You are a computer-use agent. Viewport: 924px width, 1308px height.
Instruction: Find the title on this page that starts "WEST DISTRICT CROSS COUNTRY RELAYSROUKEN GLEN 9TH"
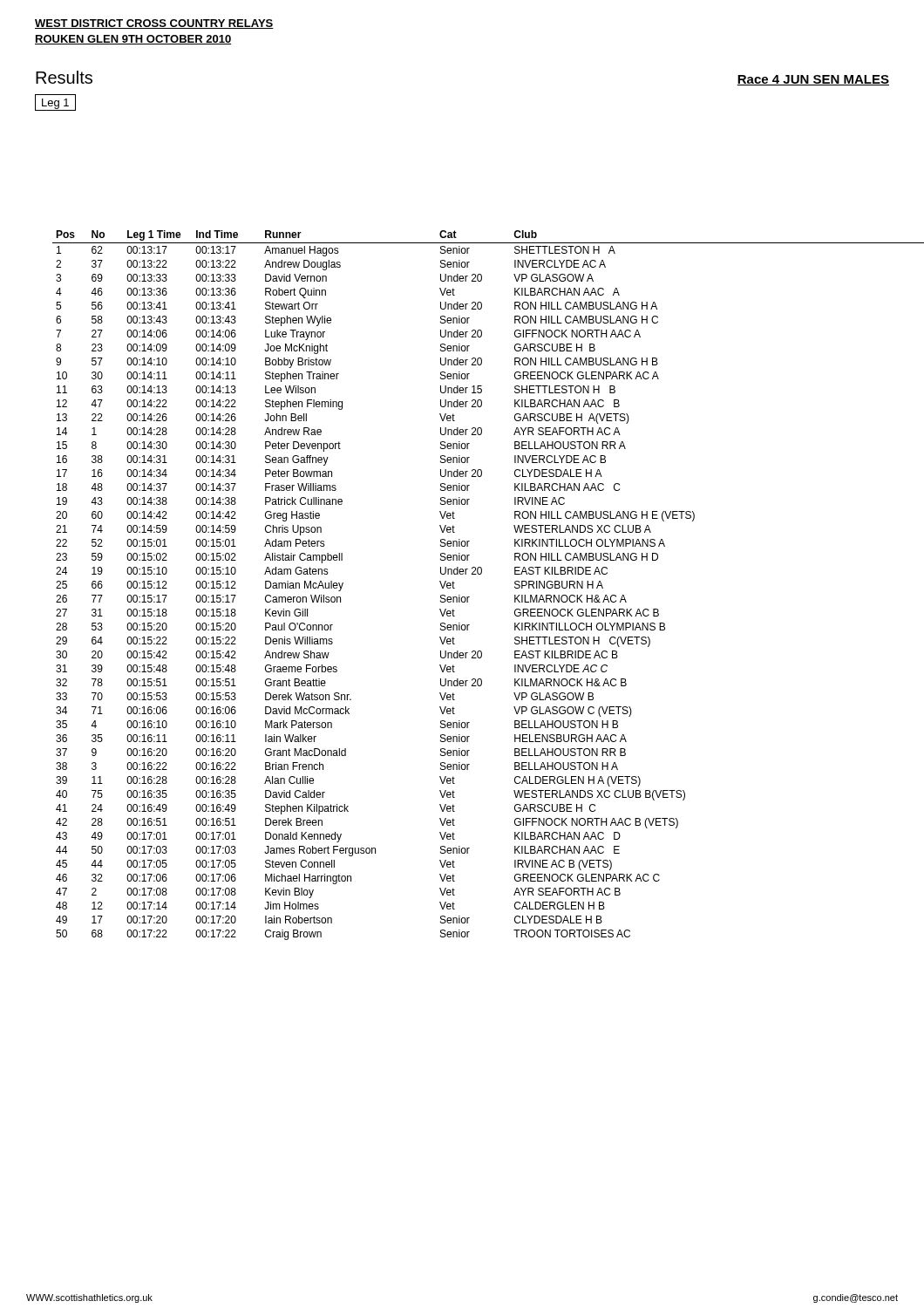(154, 32)
